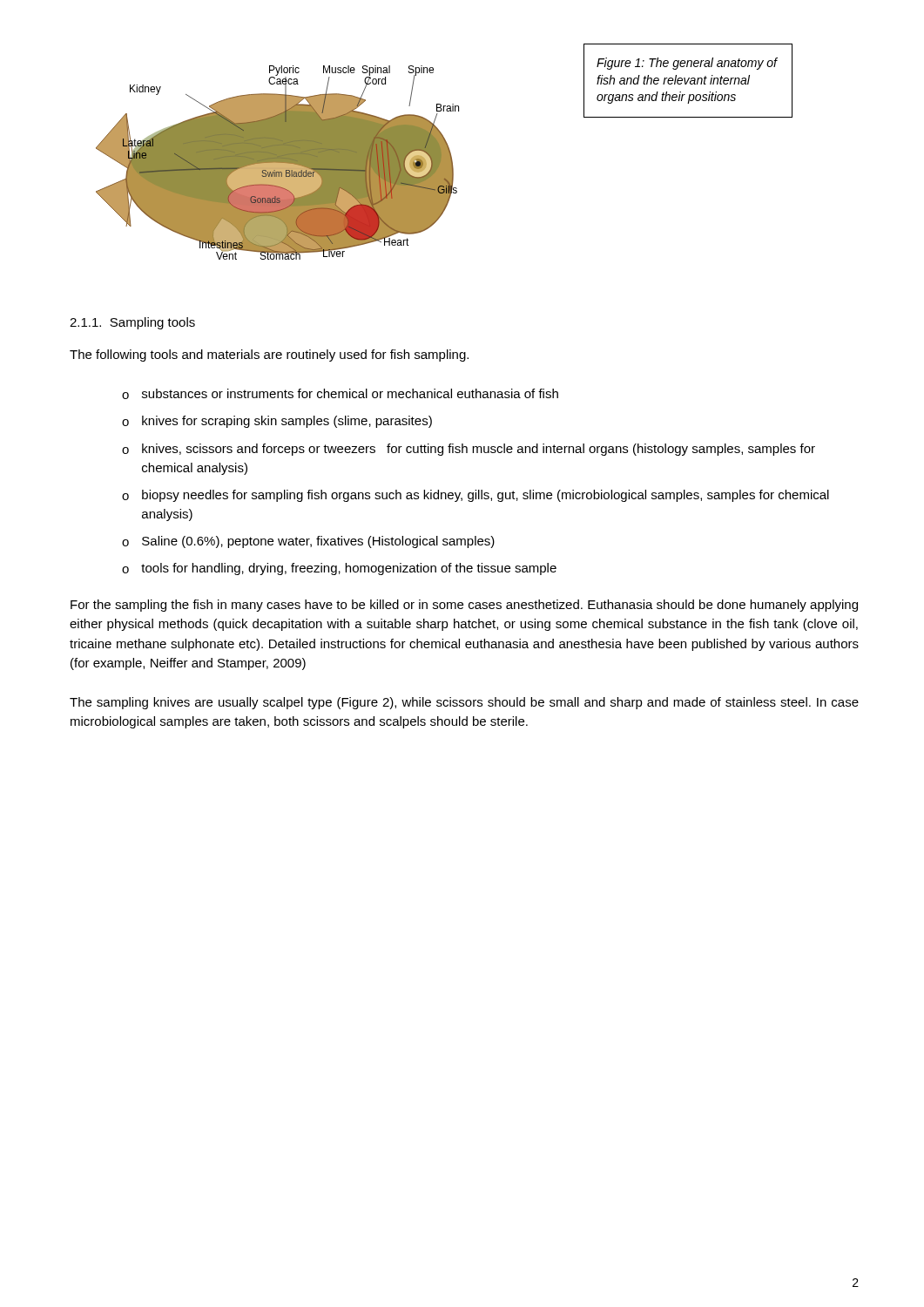Find the illustration
This screenshot has height=1307, width=924.
pos(314,171)
